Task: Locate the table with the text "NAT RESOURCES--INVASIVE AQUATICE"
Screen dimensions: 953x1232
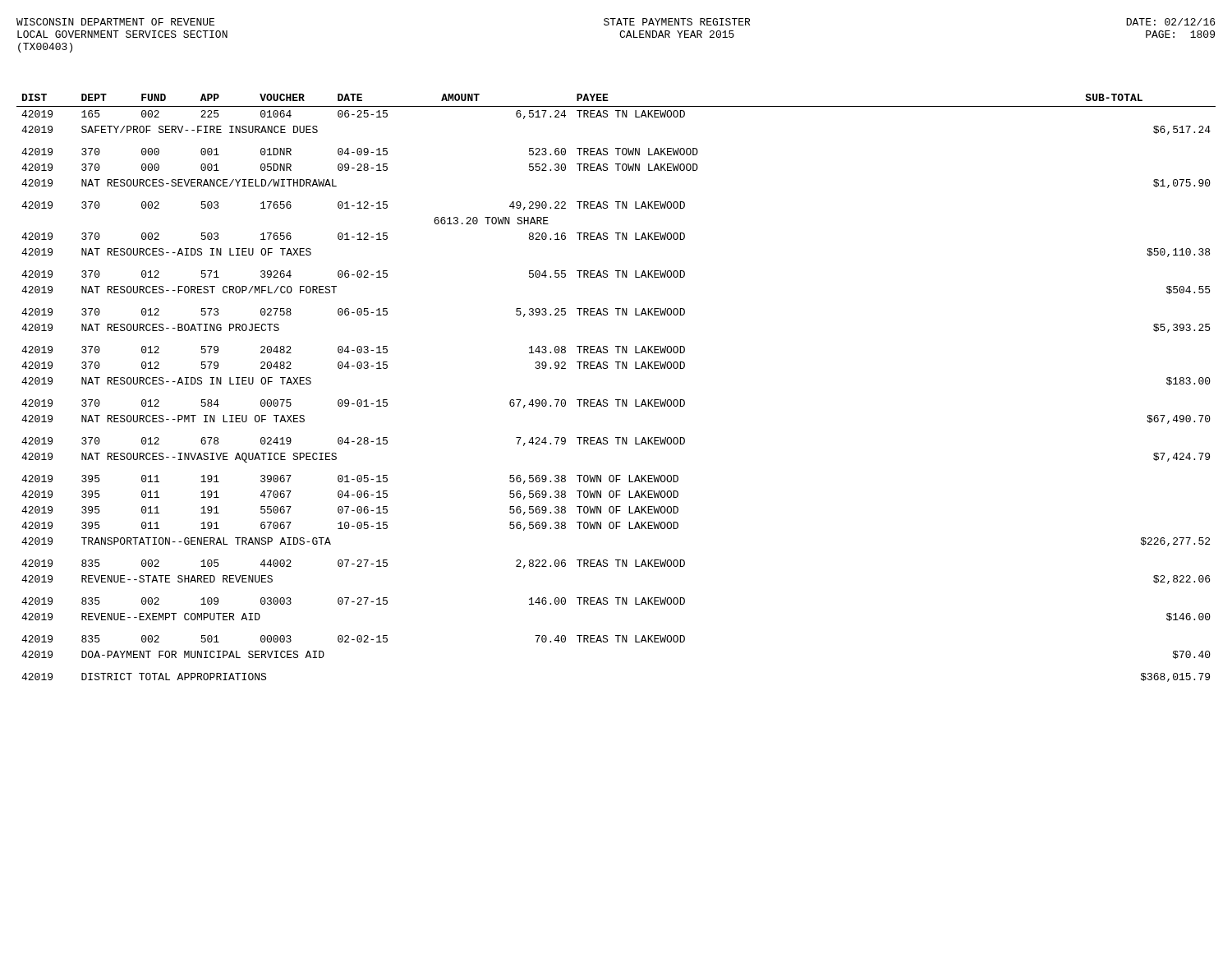Action: [x=616, y=388]
